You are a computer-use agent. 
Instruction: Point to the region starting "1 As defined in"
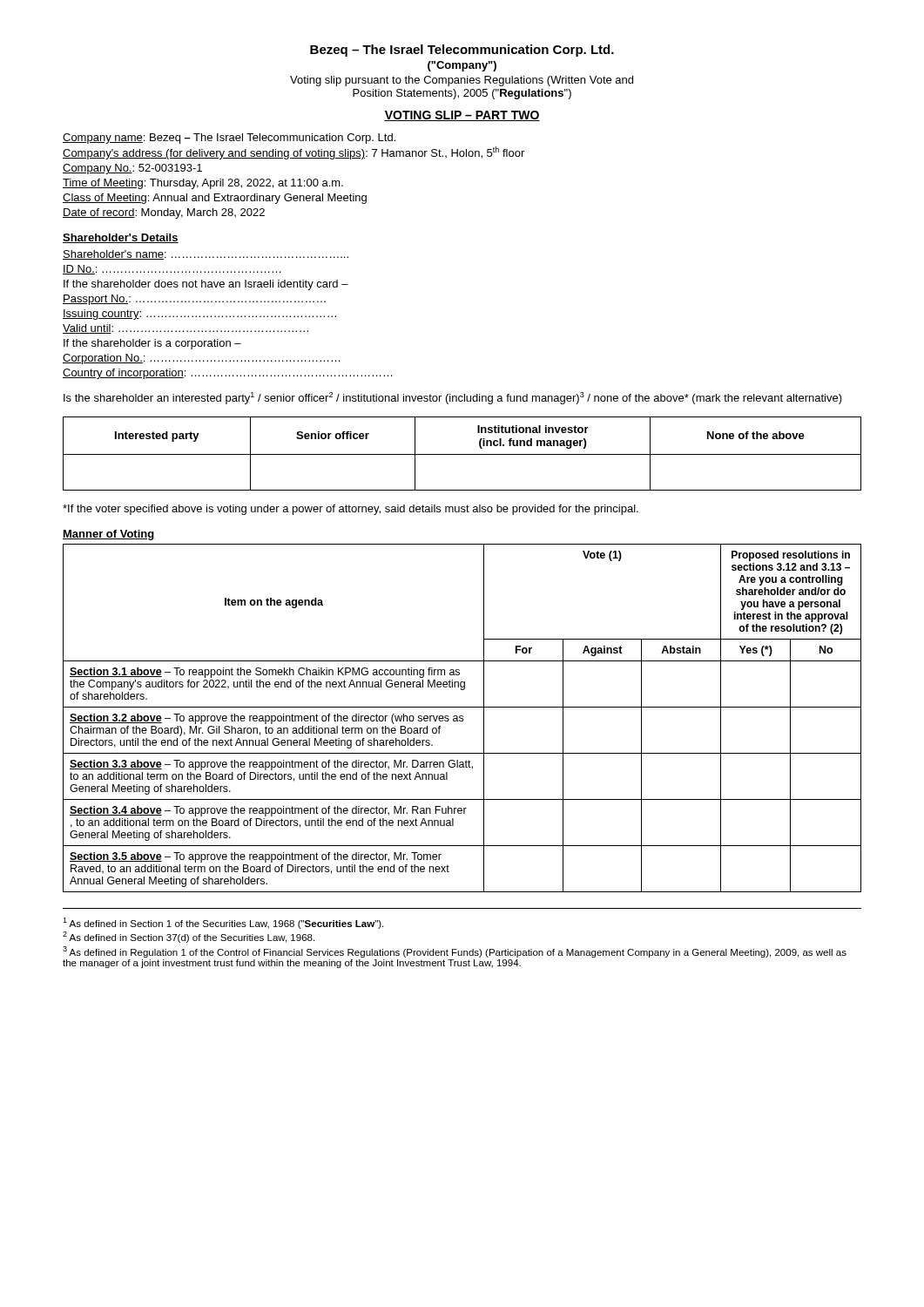(x=223, y=923)
